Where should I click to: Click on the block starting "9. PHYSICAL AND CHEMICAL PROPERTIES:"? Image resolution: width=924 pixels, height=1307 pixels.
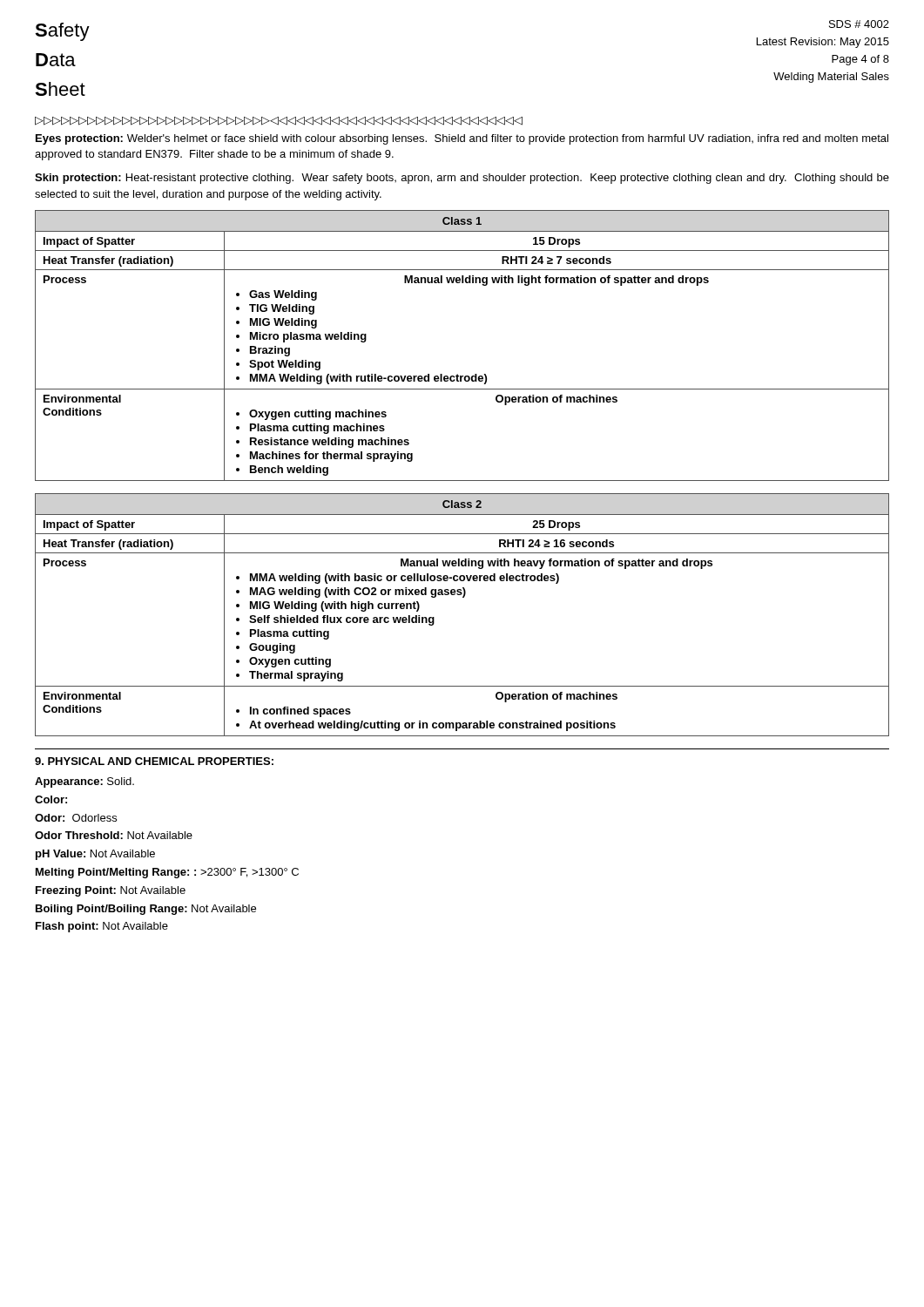(155, 761)
